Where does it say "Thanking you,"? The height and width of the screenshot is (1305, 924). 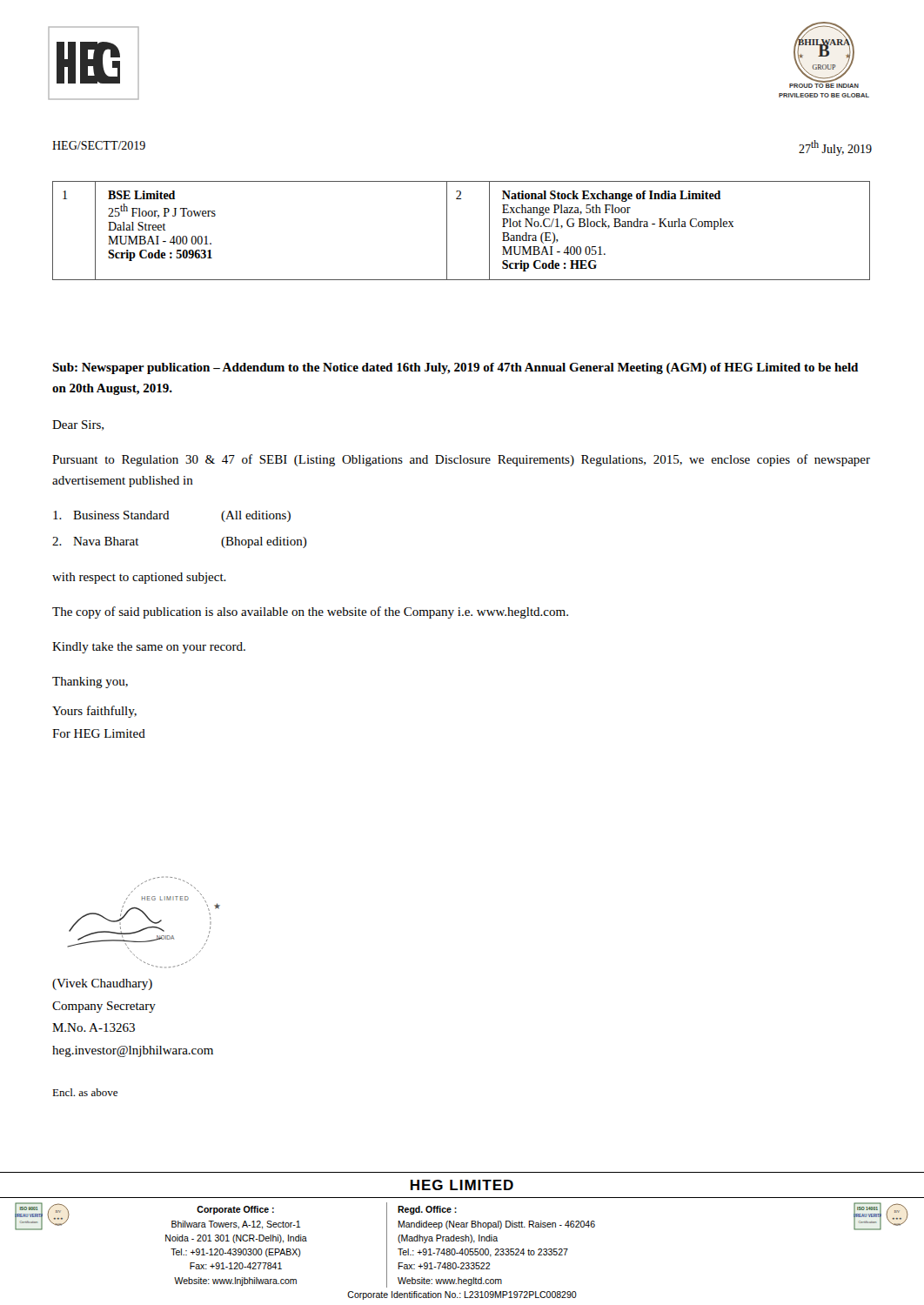point(90,681)
